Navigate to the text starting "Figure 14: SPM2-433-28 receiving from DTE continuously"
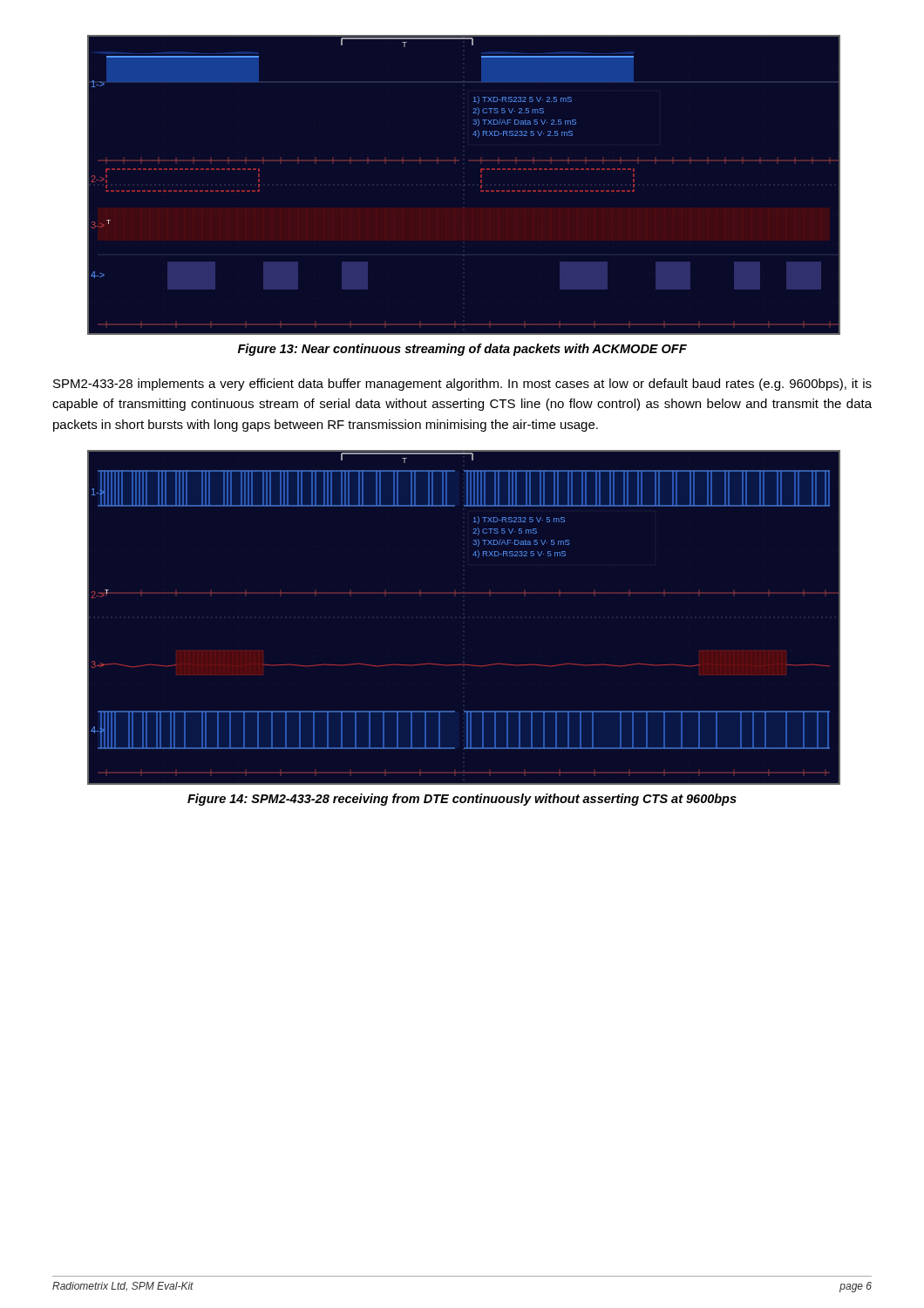This screenshot has width=924, height=1308. tap(462, 799)
